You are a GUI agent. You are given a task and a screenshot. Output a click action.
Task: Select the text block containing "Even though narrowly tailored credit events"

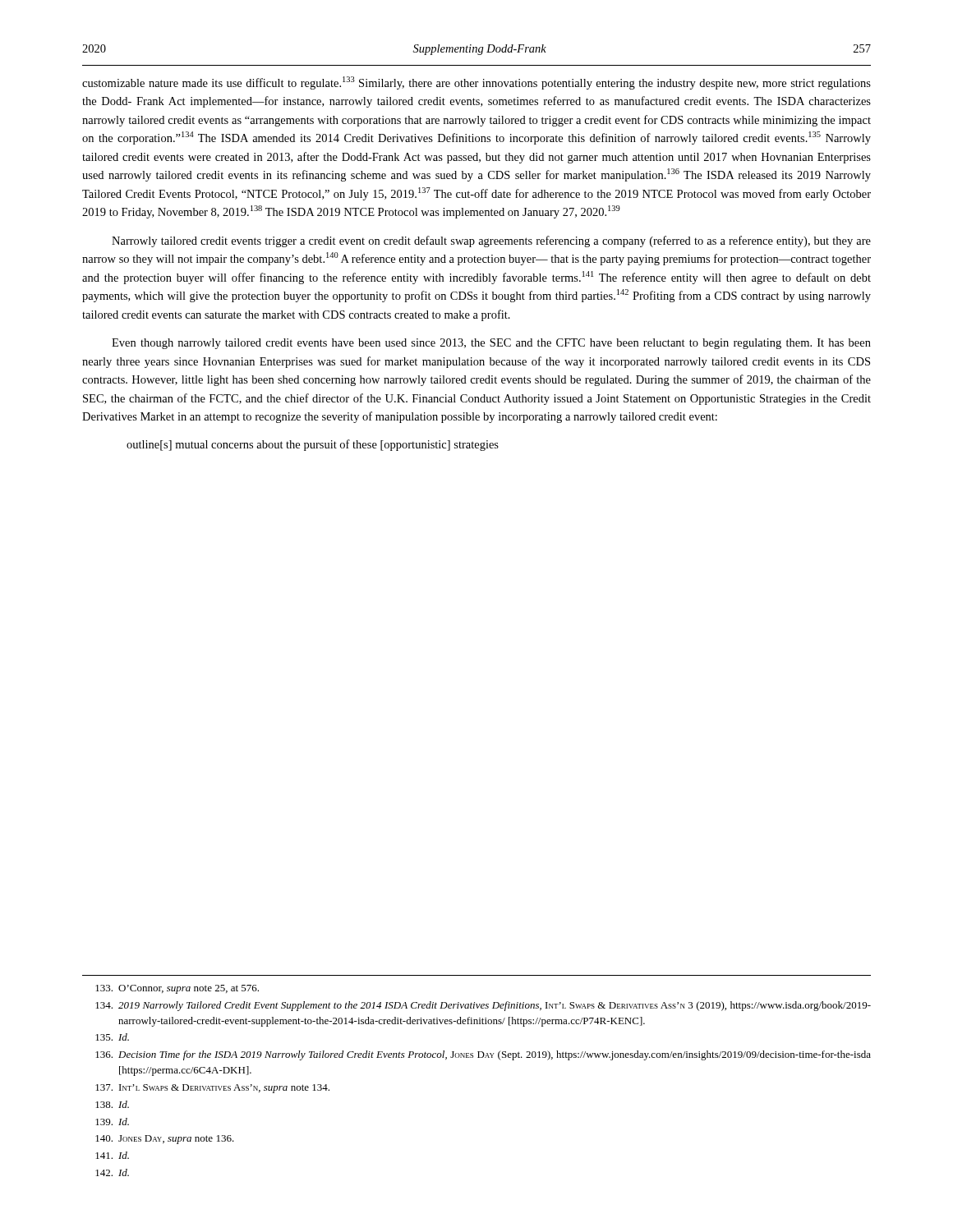point(476,380)
